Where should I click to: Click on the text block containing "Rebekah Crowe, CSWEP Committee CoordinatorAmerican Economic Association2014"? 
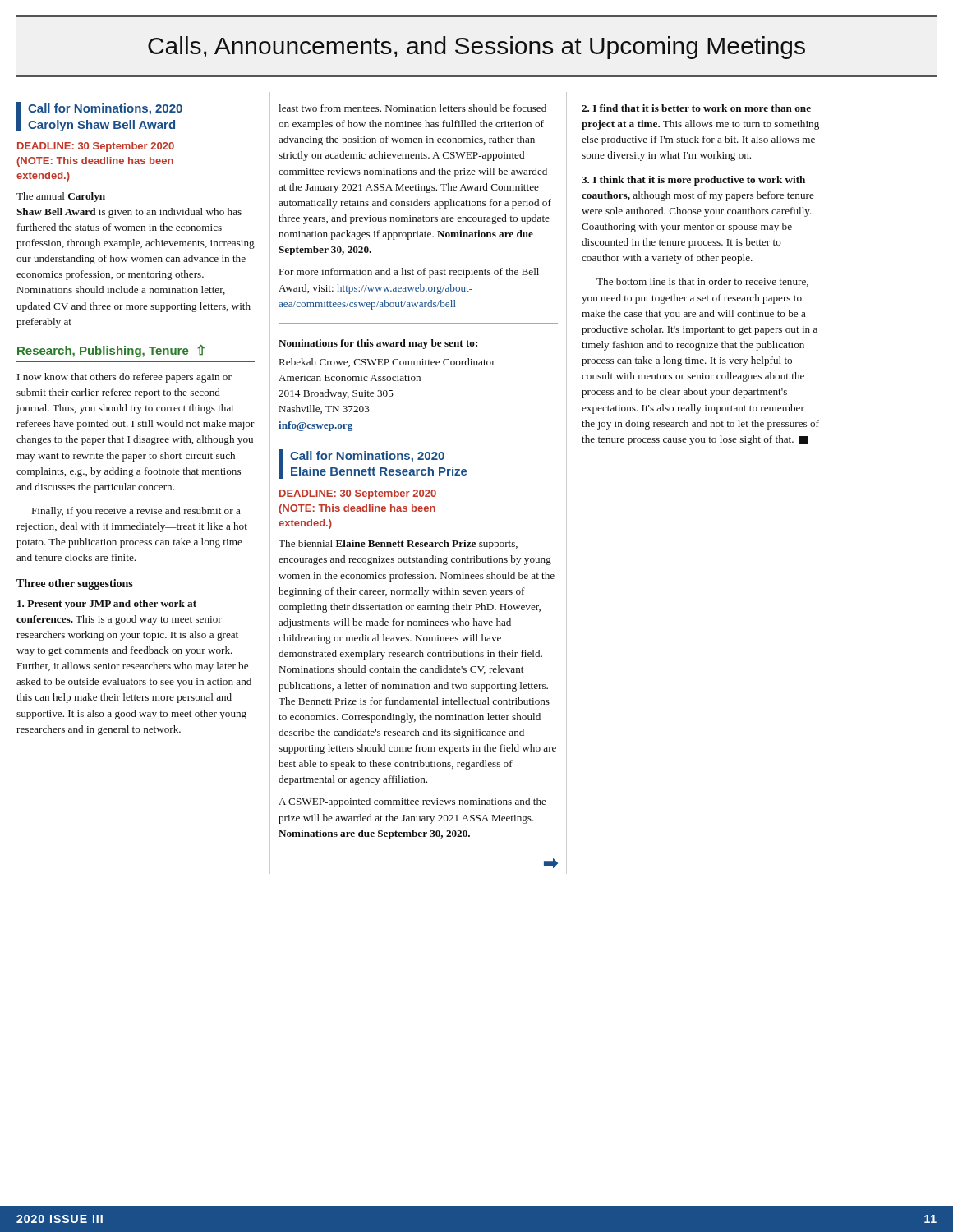387,393
